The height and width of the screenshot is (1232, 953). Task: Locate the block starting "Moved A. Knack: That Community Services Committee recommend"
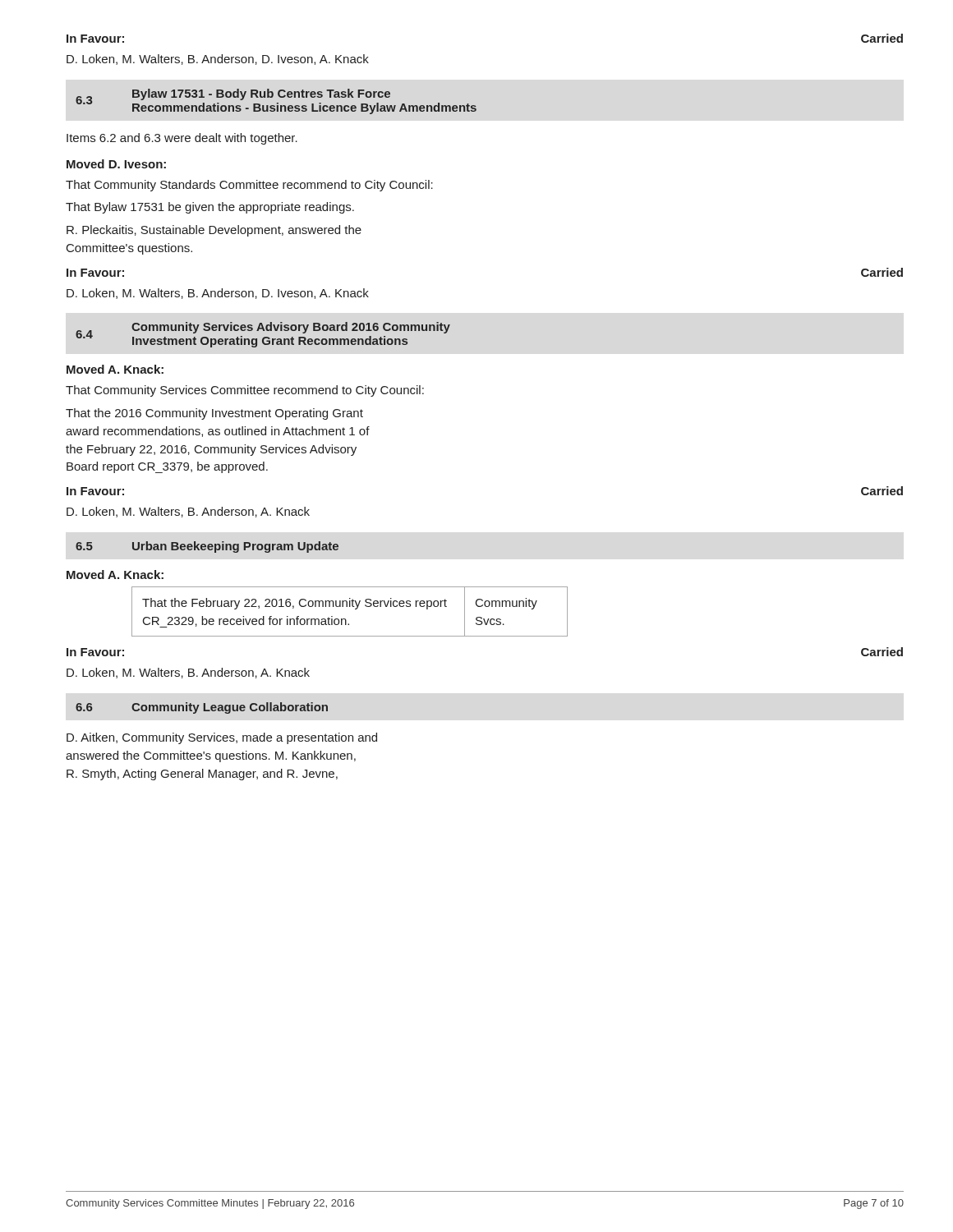pos(115,369)
